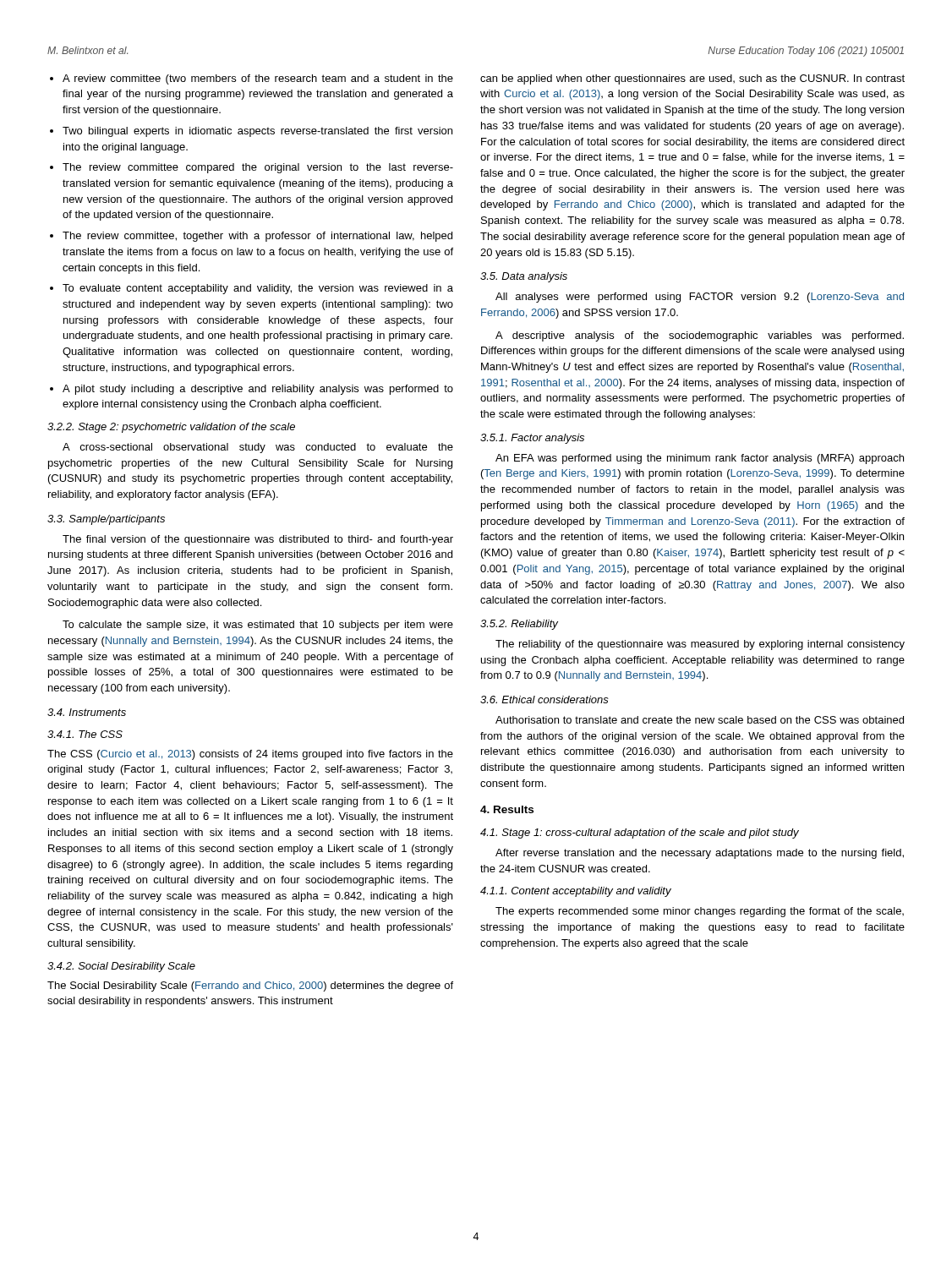Point to the section header beginning "4.1. Stage 1:"

pos(639,832)
